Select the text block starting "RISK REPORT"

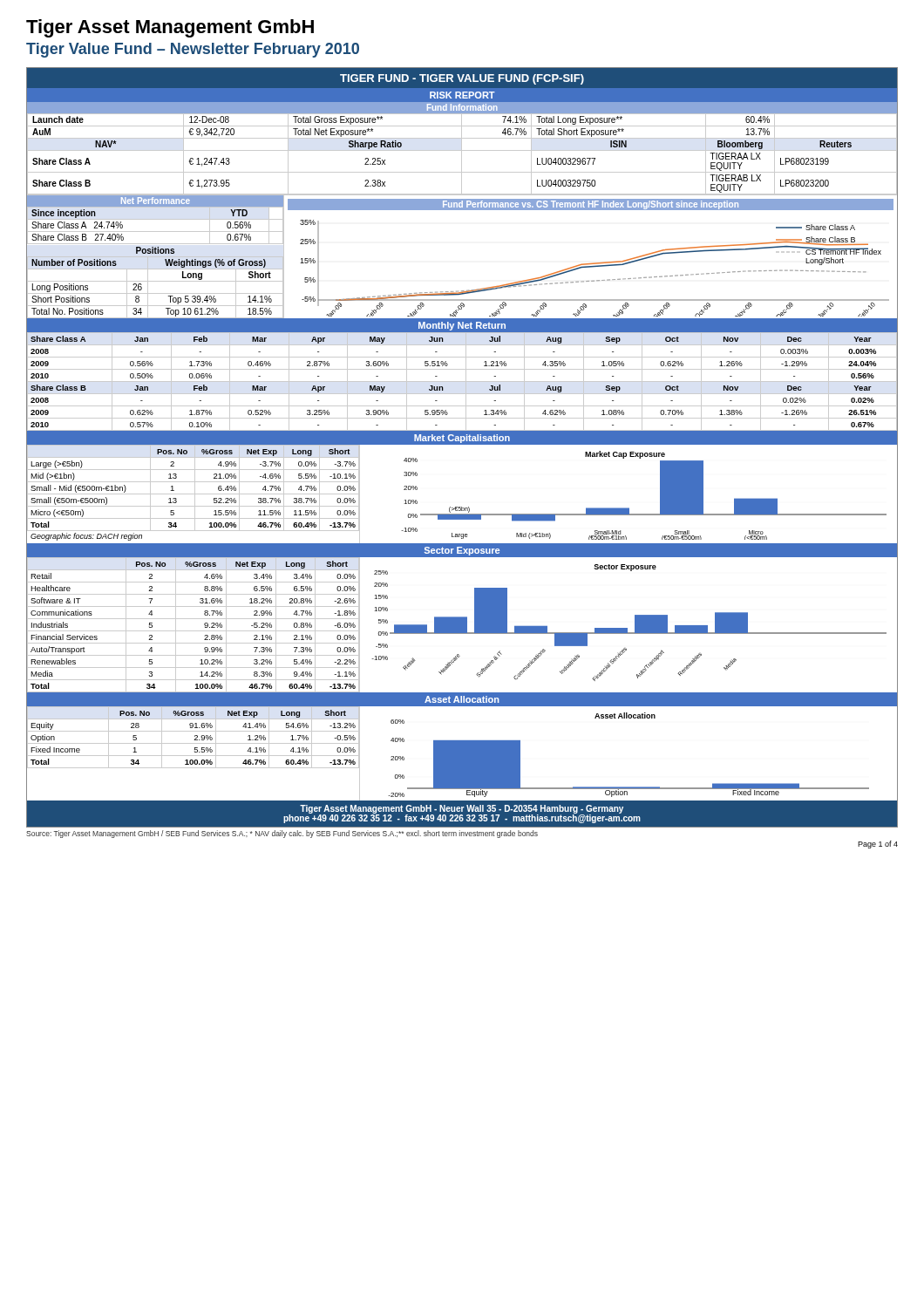click(462, 95)
